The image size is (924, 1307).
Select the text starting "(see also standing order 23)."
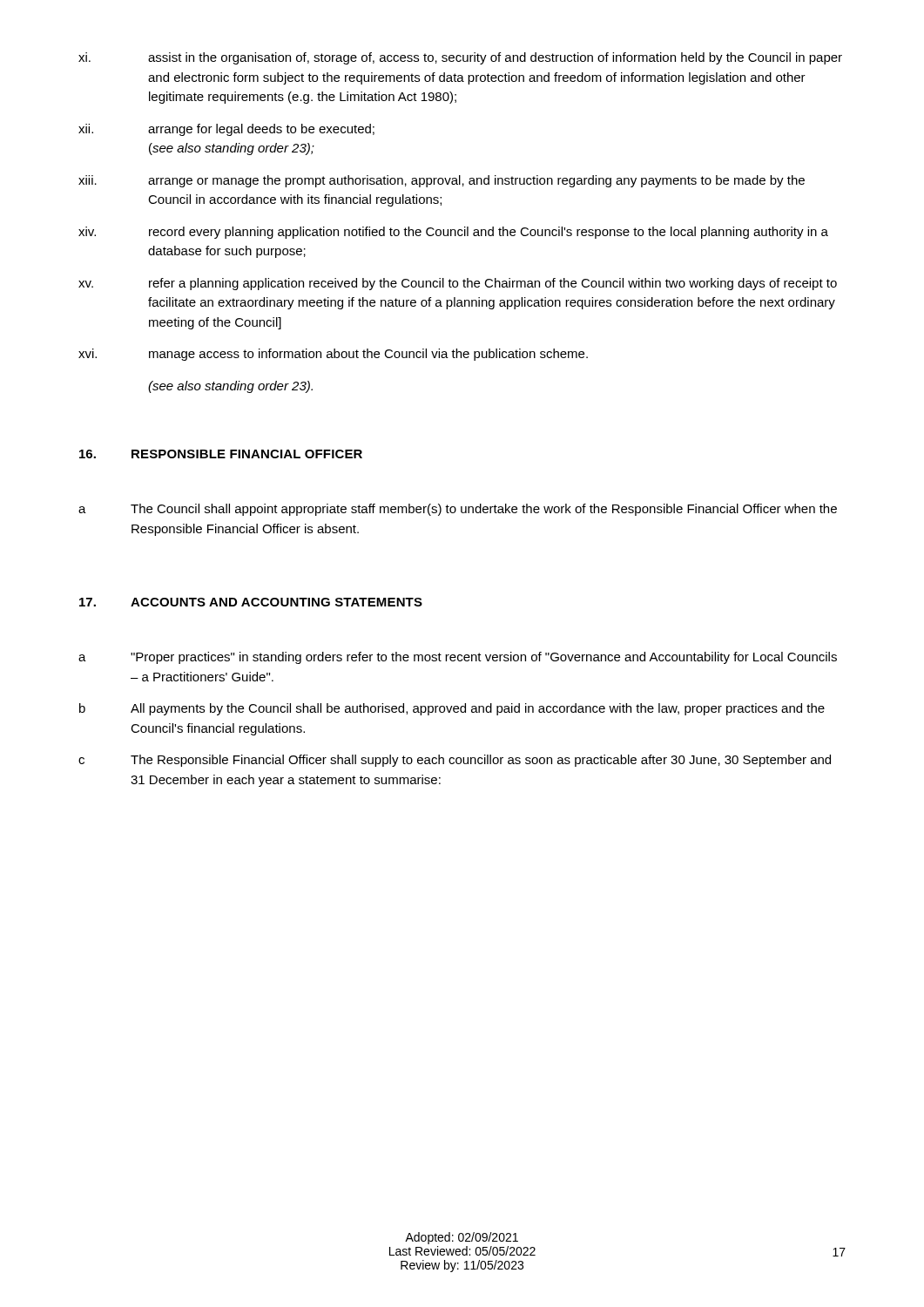(231, 385)
